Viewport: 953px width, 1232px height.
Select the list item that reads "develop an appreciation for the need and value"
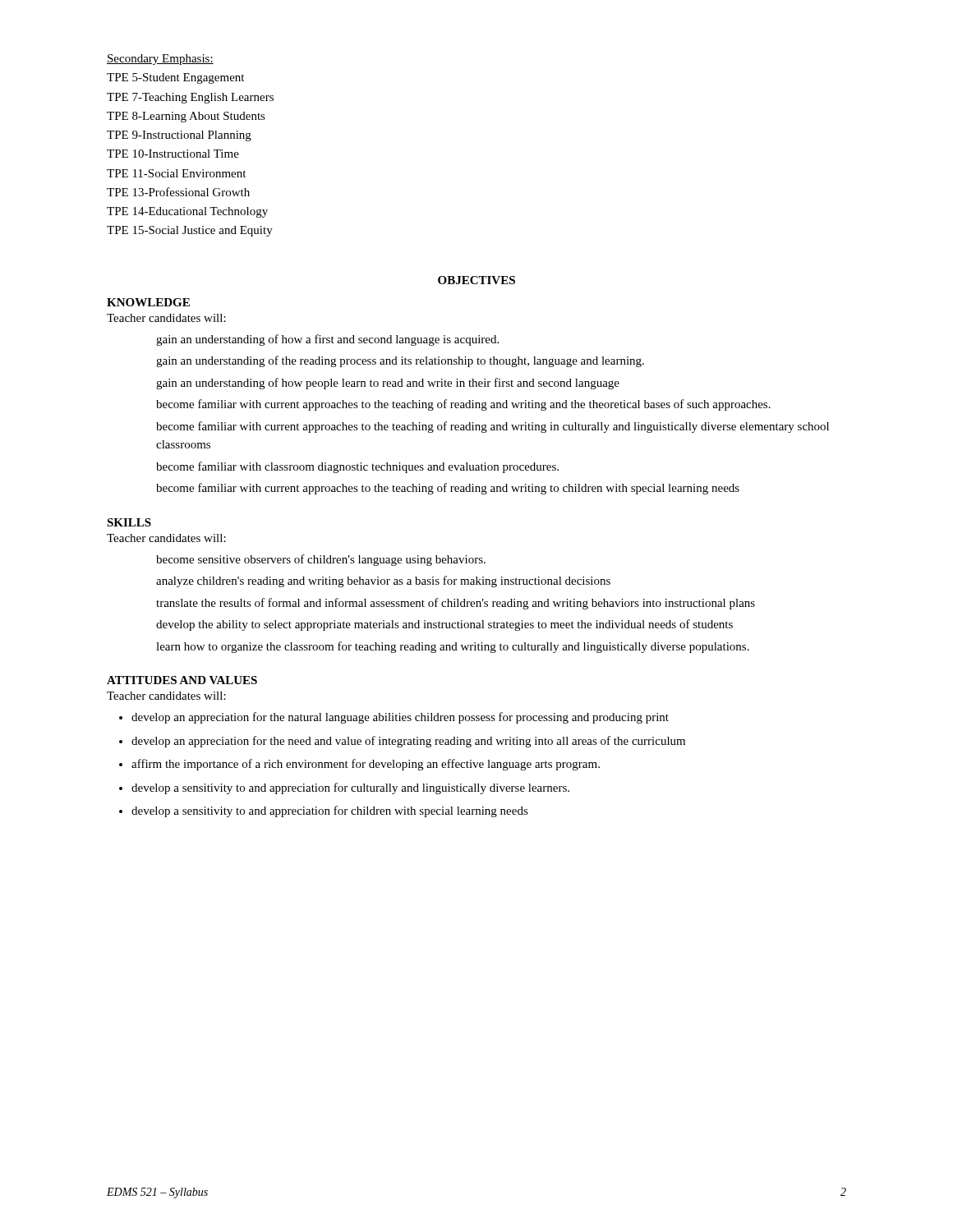pos(409,740)
